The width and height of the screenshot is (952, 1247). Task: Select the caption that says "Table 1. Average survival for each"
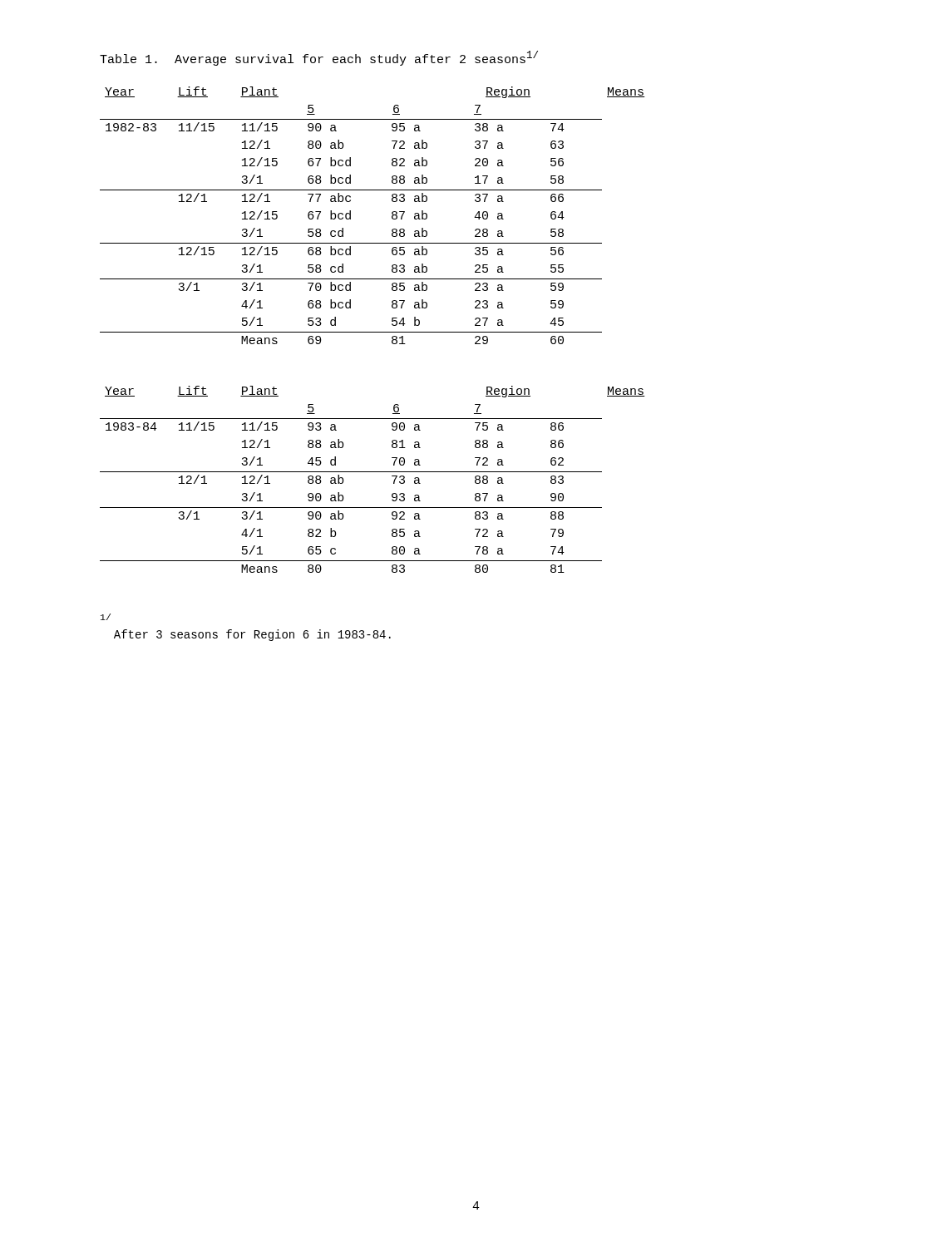click(x=319, y=59)
